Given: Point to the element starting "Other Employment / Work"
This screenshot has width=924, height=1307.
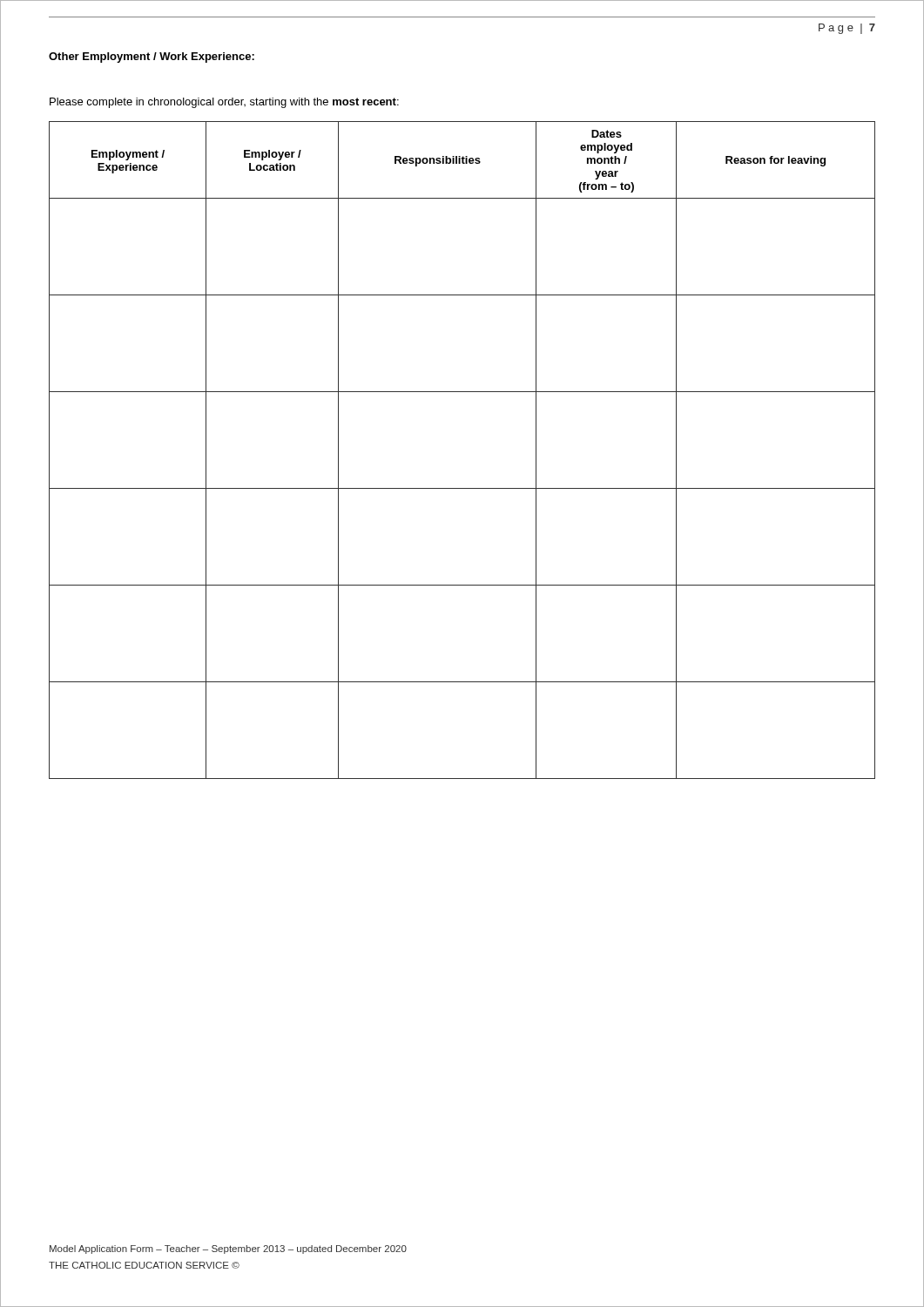Looking at the screenshot, I should tap(152, 56).
